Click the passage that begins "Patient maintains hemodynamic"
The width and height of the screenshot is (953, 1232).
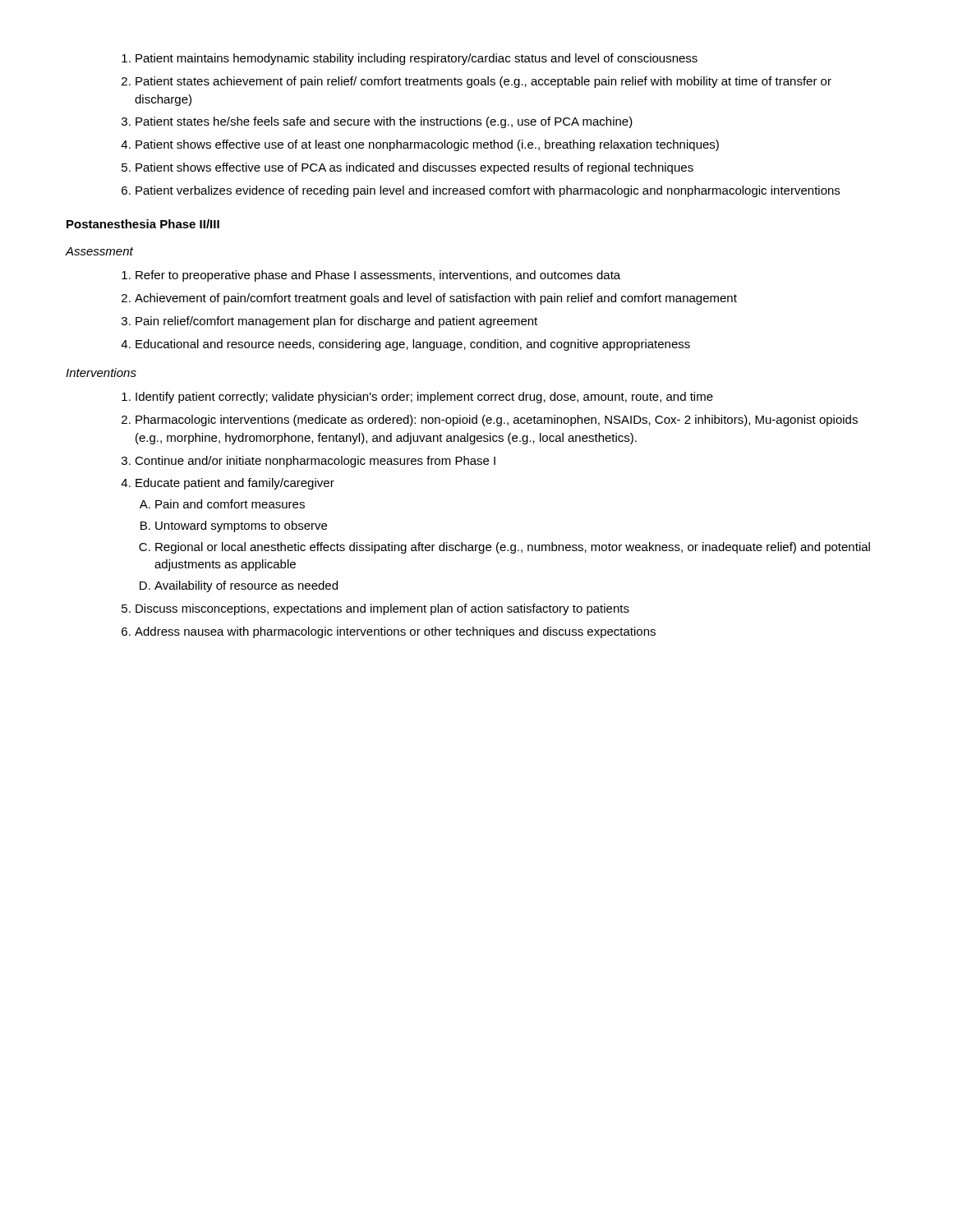pyautogui.click(x=416, y=58)
